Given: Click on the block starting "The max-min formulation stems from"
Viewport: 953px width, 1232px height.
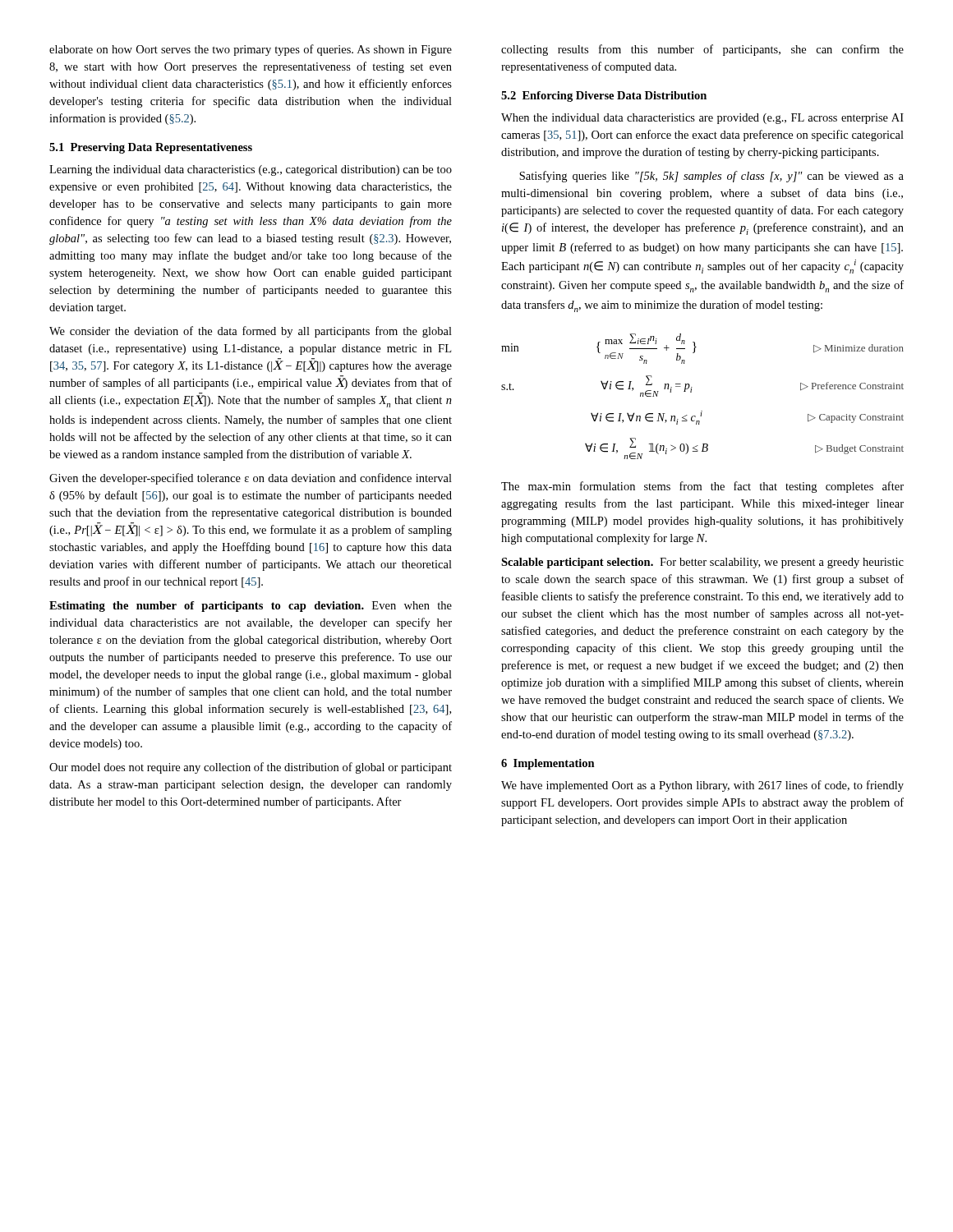Looking at the screenshot, I should click(x=702, y=512).
